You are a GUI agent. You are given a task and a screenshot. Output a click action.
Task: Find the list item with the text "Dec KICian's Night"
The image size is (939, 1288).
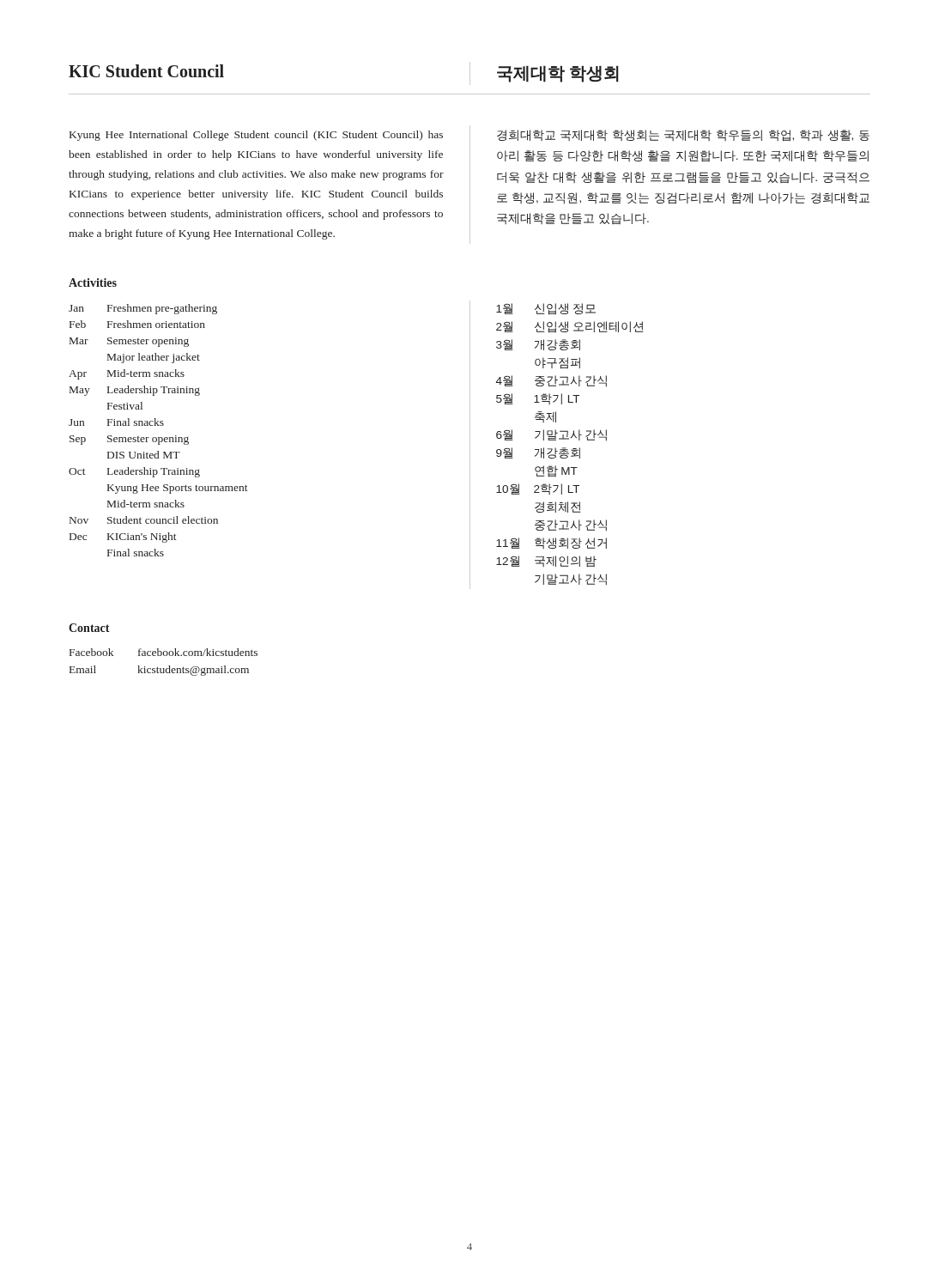pyautogui.click(x=123, y=538)
